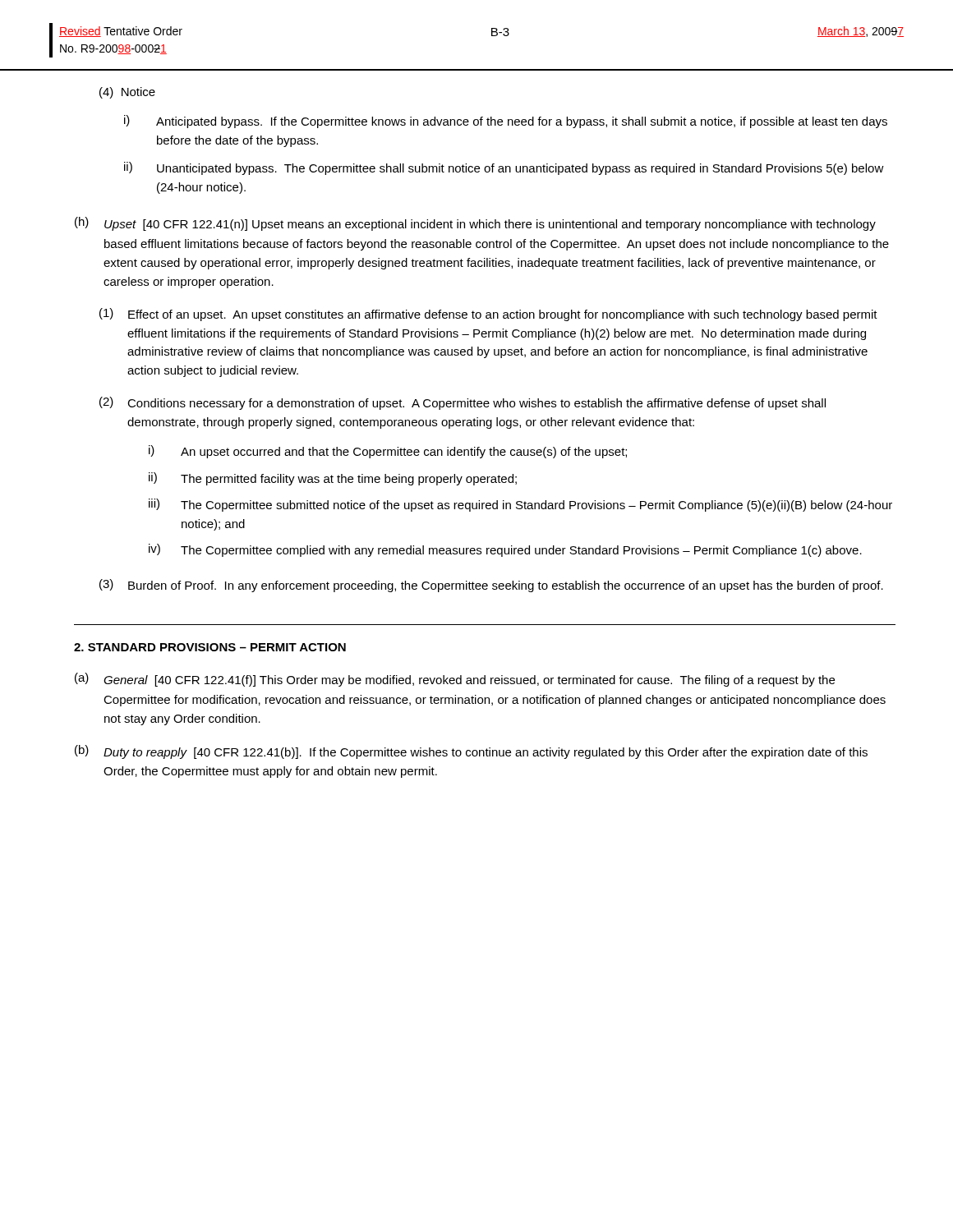Viewport: 953px width, 1232px height.
Task: Point to the block beginning "iv) The Copermittee complied with any remedial"
Action: (x=522, y=551)
